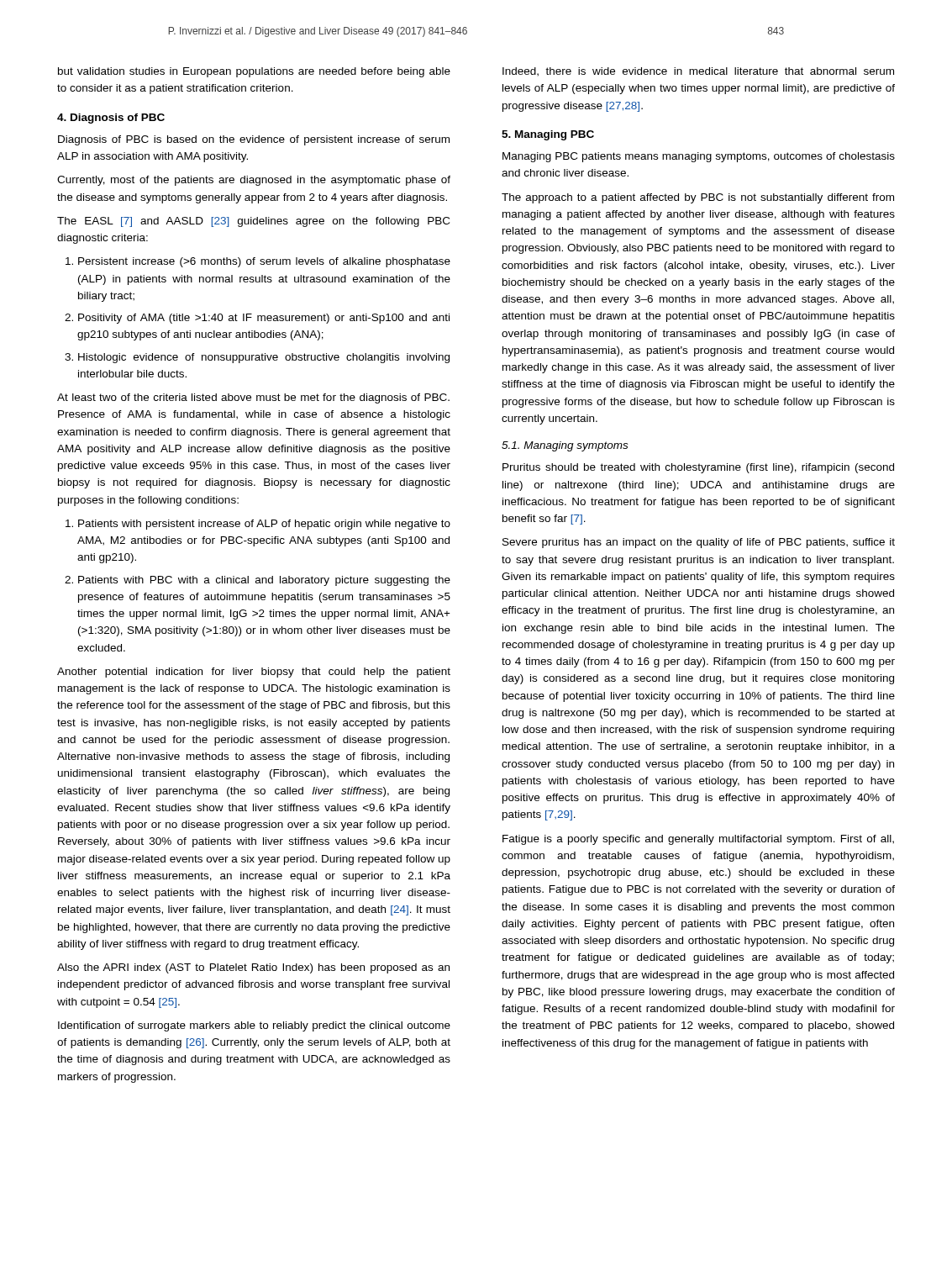Select the region starting "but validation studies in European populations are"
Screen dimensions: 1261x952
pyautogui.click(x=254, y=80)
